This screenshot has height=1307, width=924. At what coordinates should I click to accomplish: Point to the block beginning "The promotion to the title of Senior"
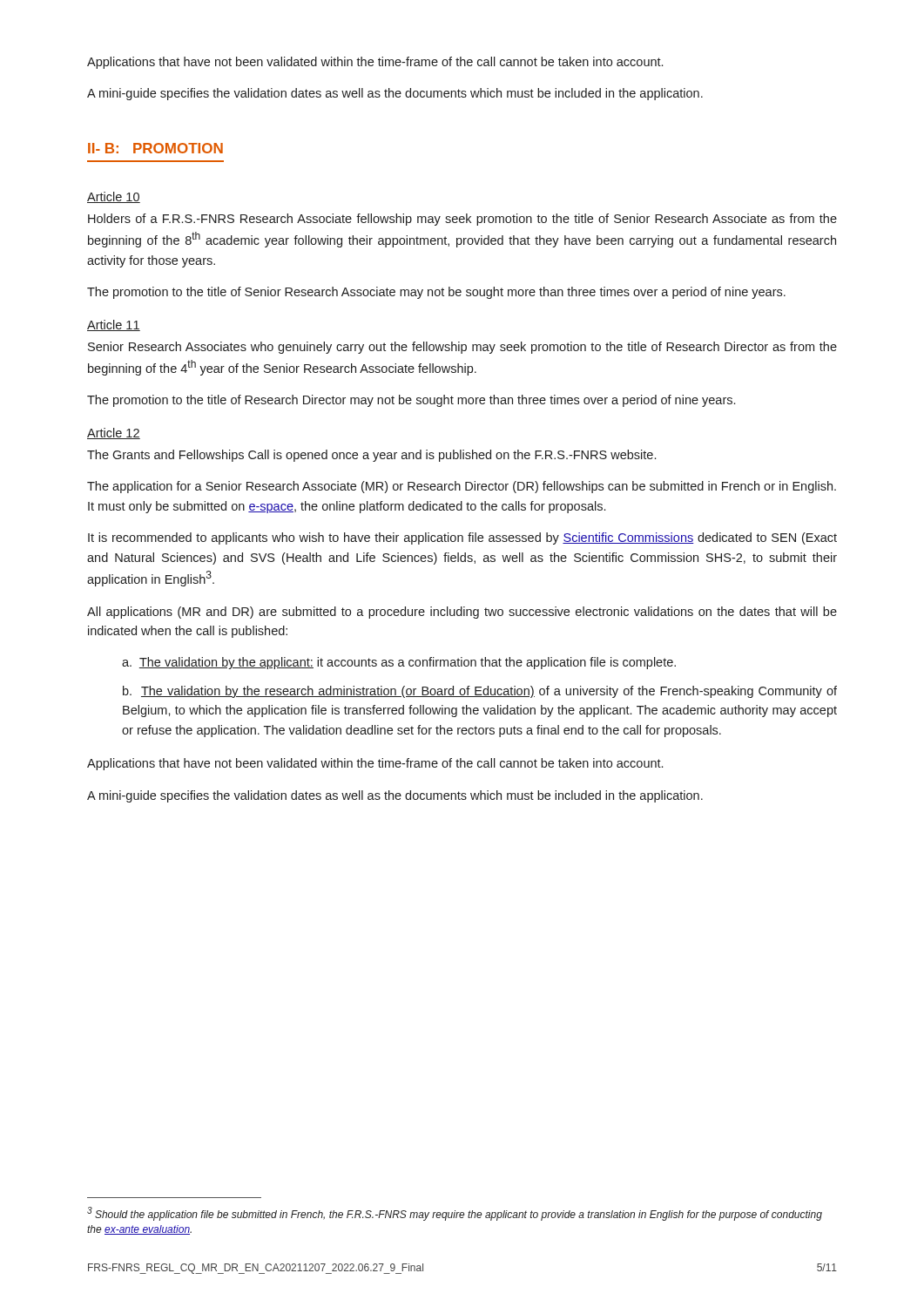[x=437, y=292]
